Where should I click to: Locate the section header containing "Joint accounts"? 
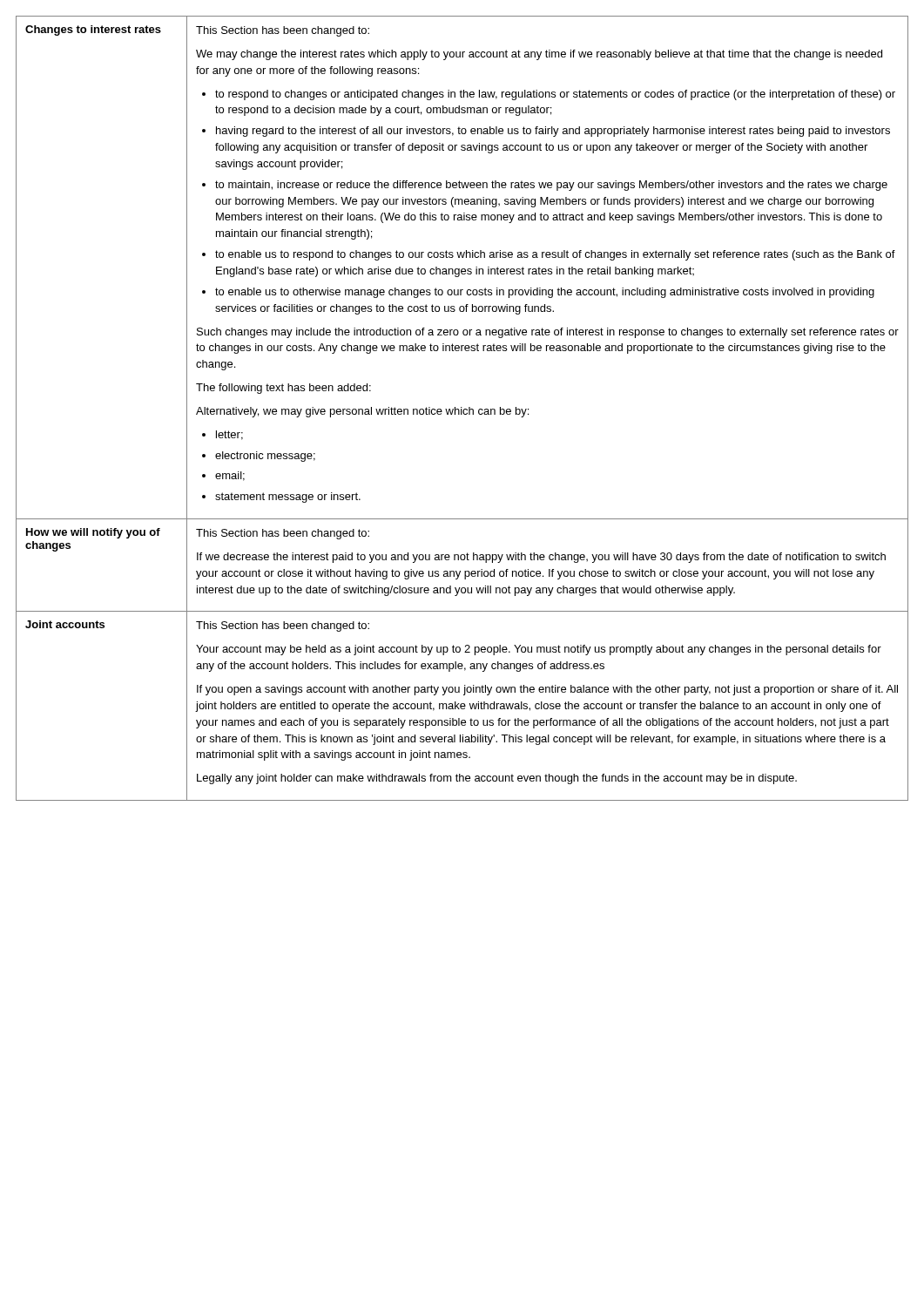coord(65,625)
